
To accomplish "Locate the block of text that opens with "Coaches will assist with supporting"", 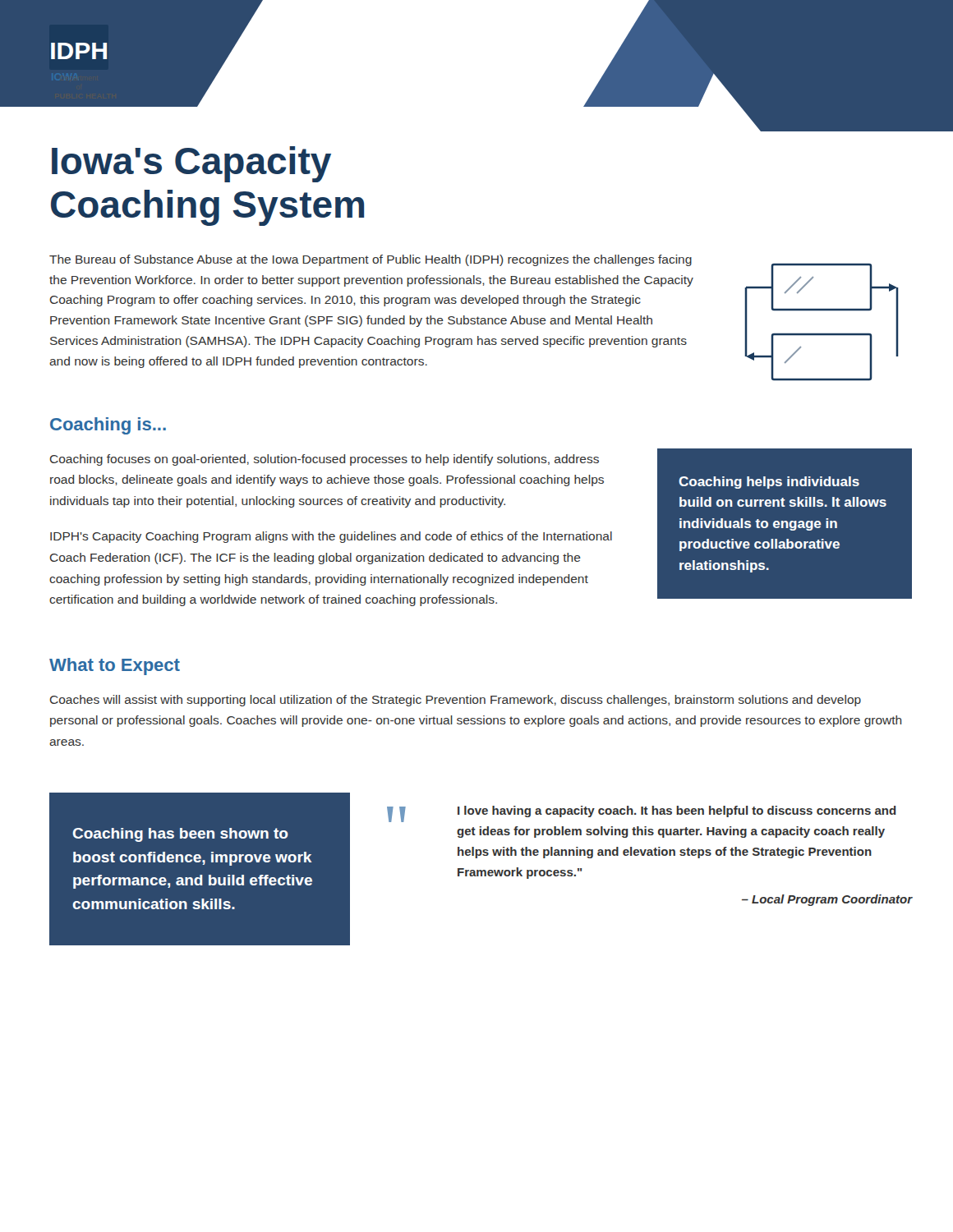I will (x=476, y=720).
